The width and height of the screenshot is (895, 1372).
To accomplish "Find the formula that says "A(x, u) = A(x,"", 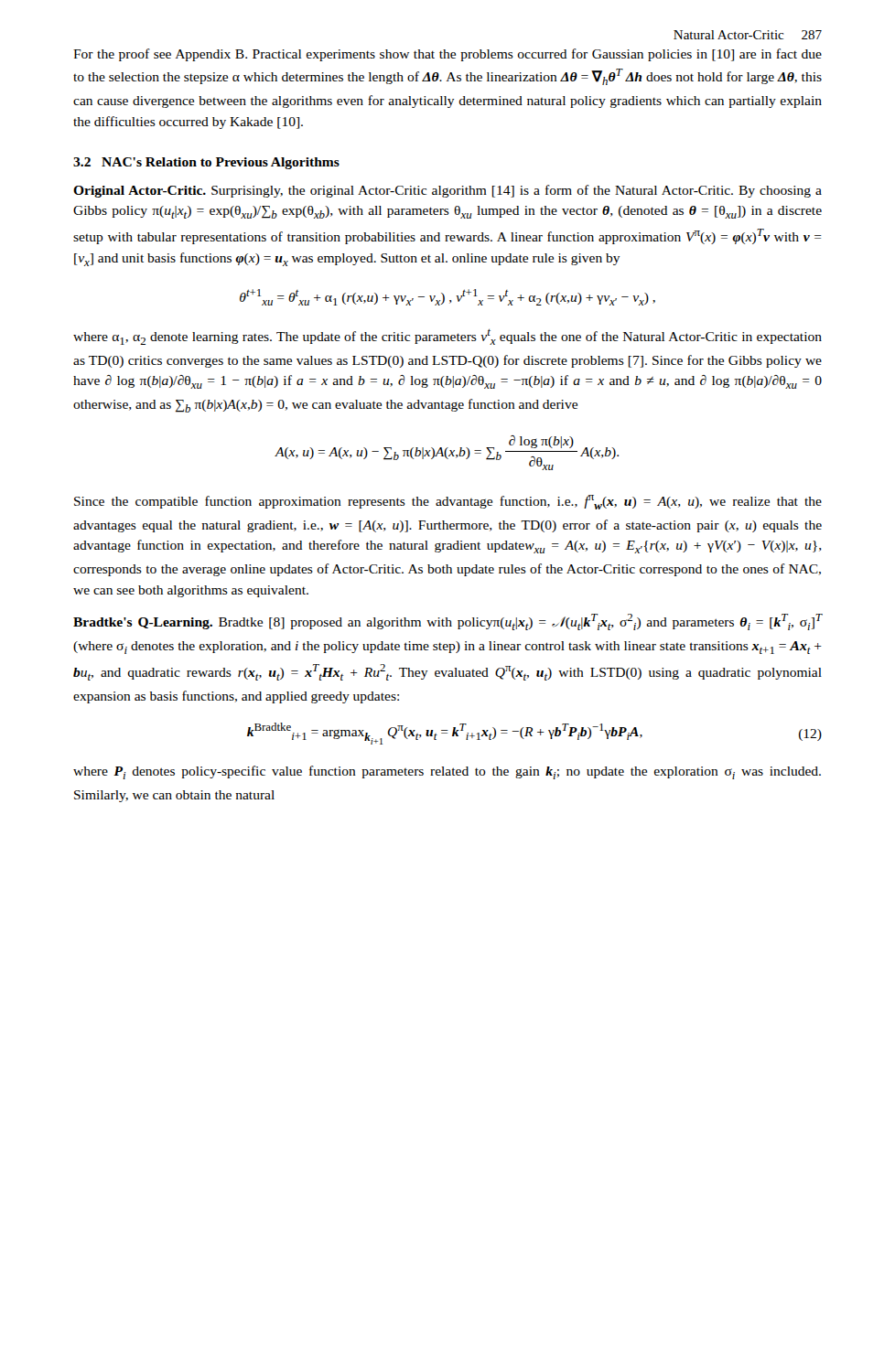I will click(448, 453).
